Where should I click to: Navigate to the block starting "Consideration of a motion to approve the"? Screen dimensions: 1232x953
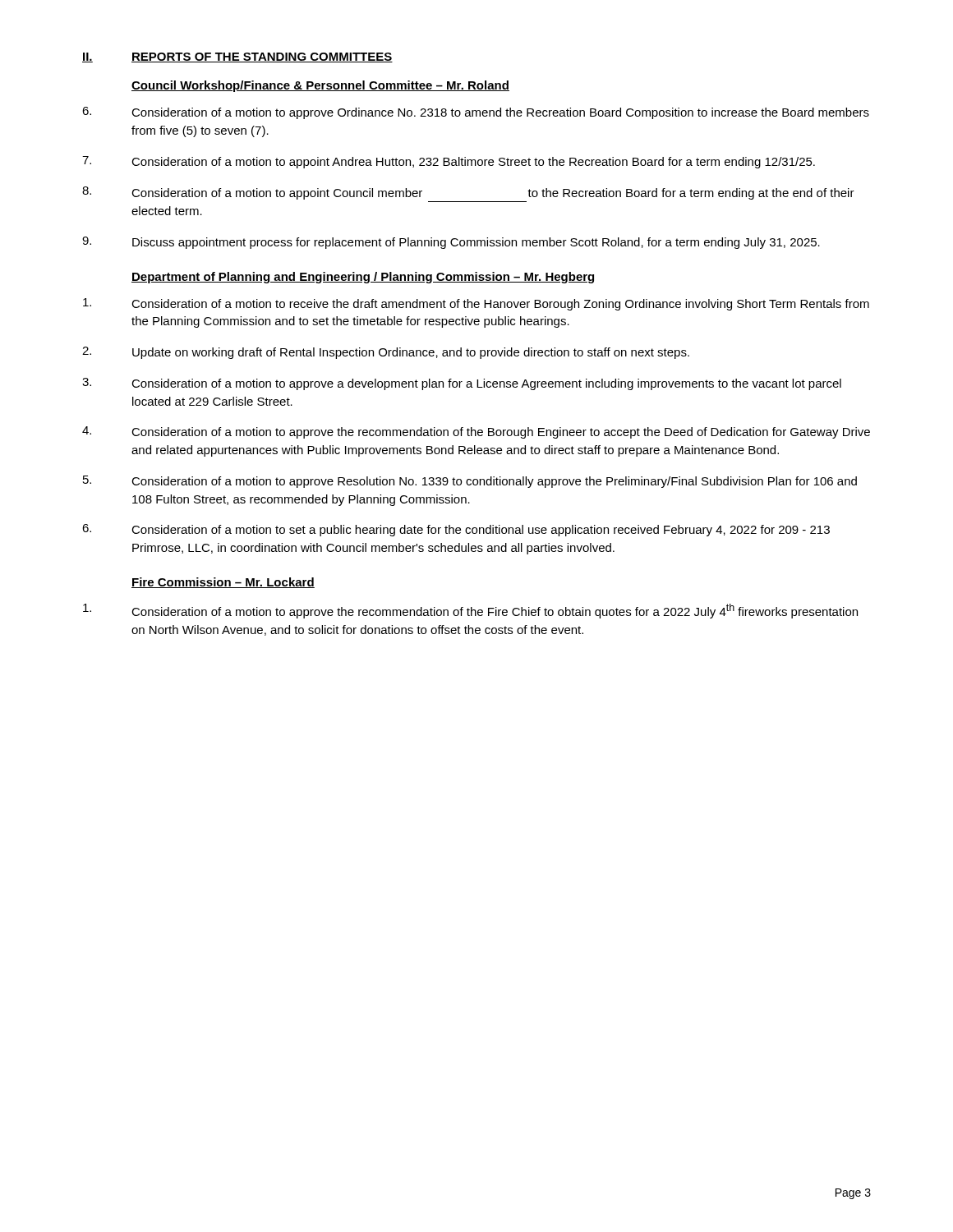coord(476,619)
